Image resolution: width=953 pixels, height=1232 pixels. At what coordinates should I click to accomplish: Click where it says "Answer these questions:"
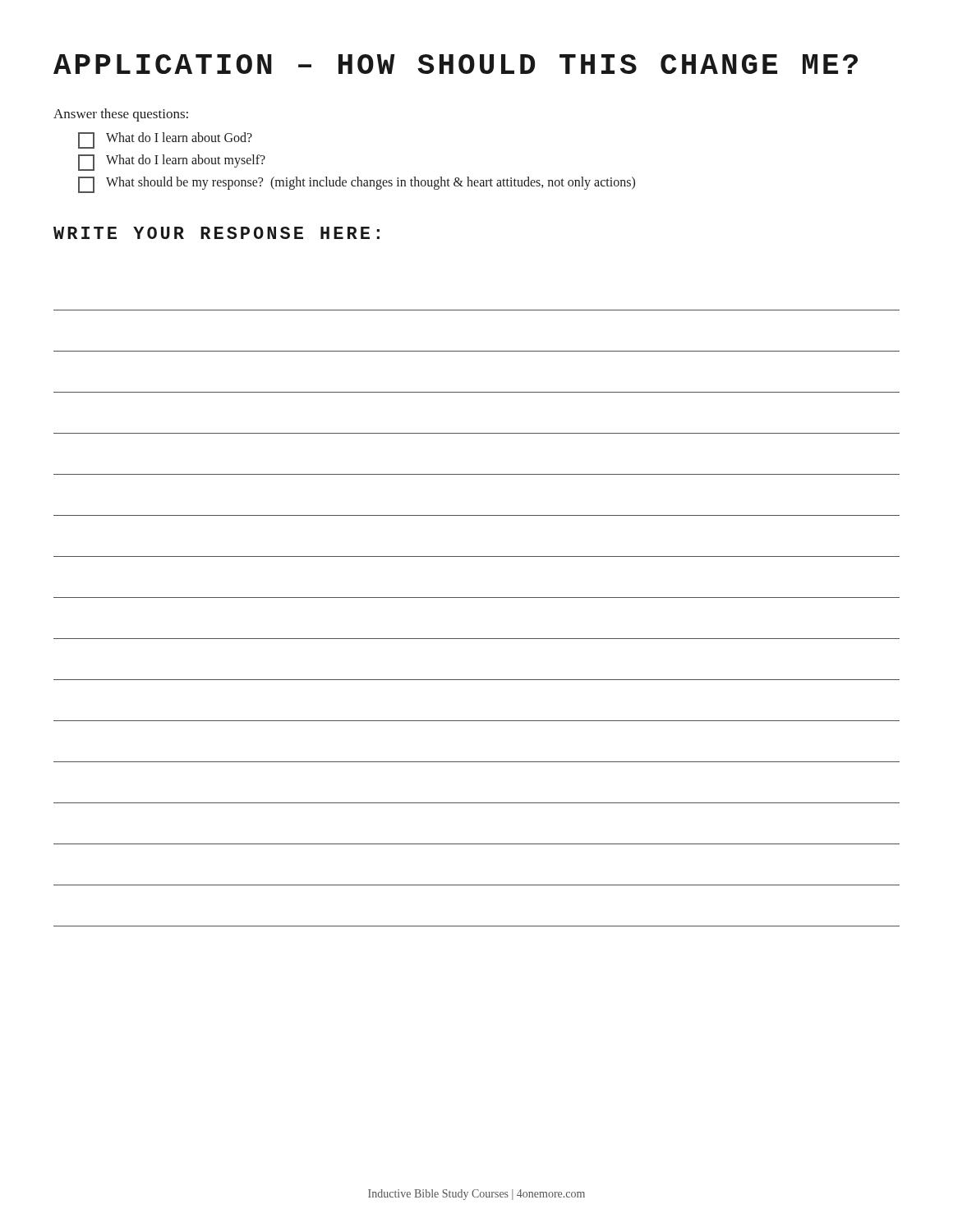(x=121, y=114)
